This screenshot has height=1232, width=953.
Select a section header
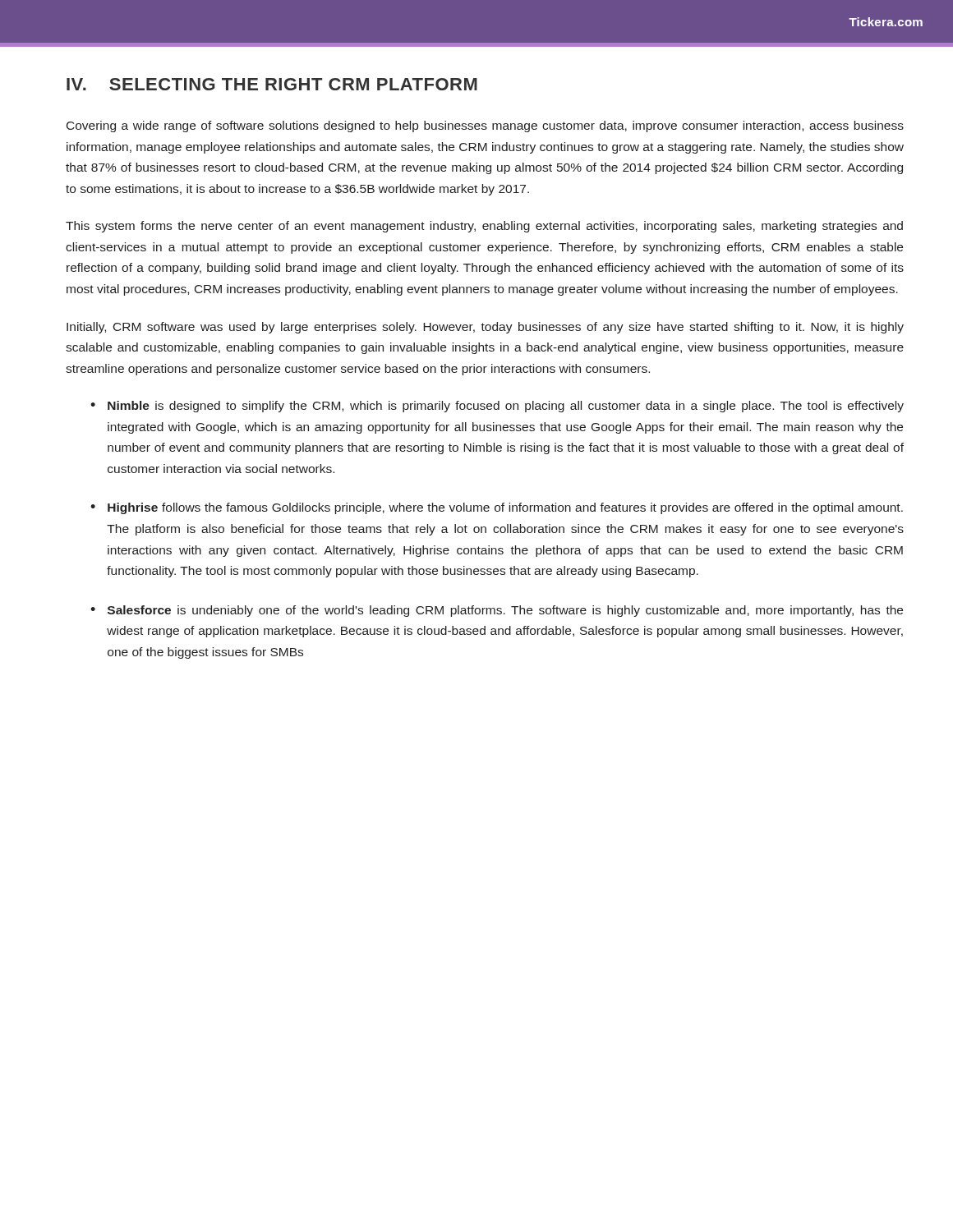272,85
